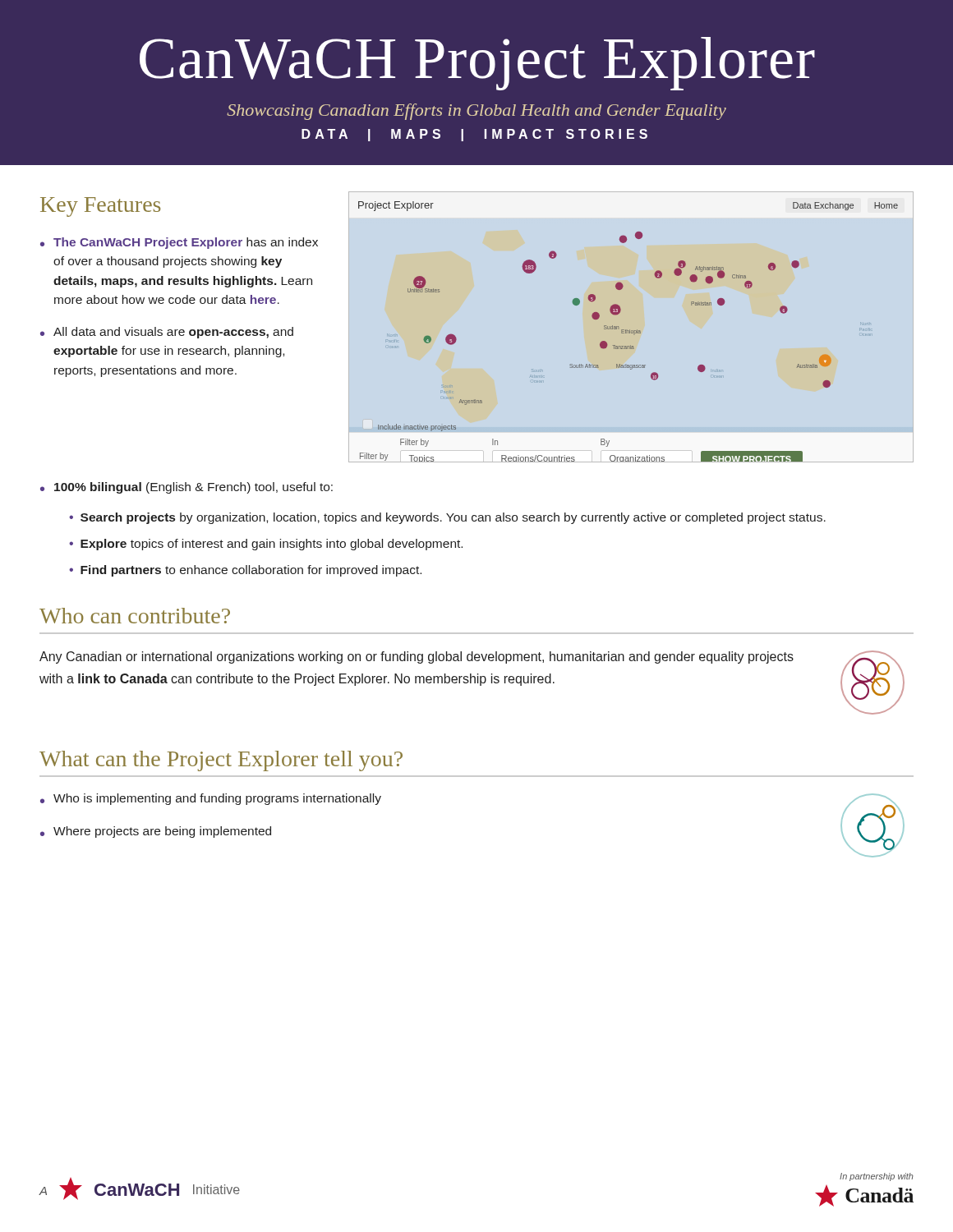Locate the list item with the text "• Who is implementing and funding programs internationally"

click(210, 801)
